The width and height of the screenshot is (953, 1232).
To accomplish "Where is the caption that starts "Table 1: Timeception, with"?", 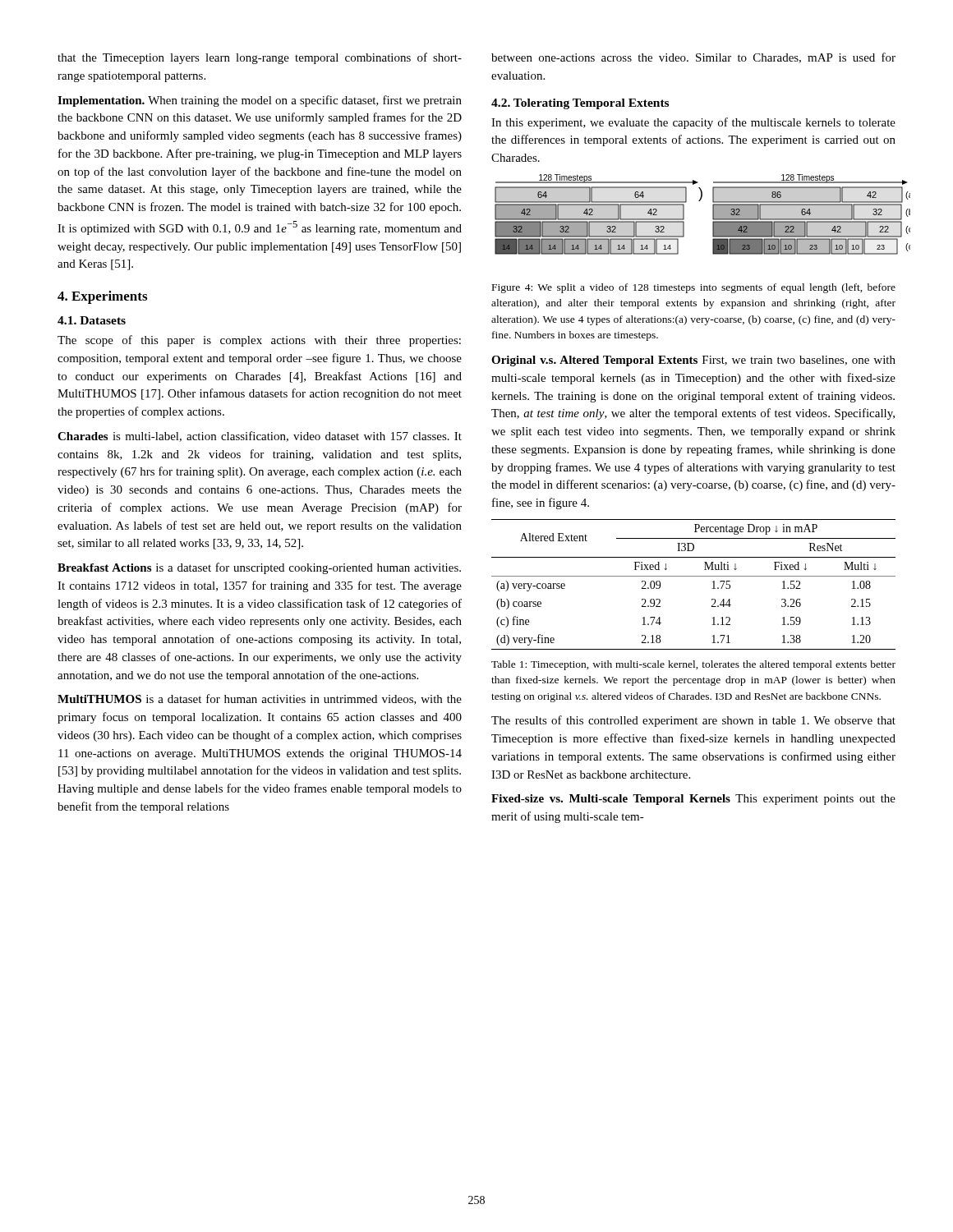I will [x=693, y=680].
